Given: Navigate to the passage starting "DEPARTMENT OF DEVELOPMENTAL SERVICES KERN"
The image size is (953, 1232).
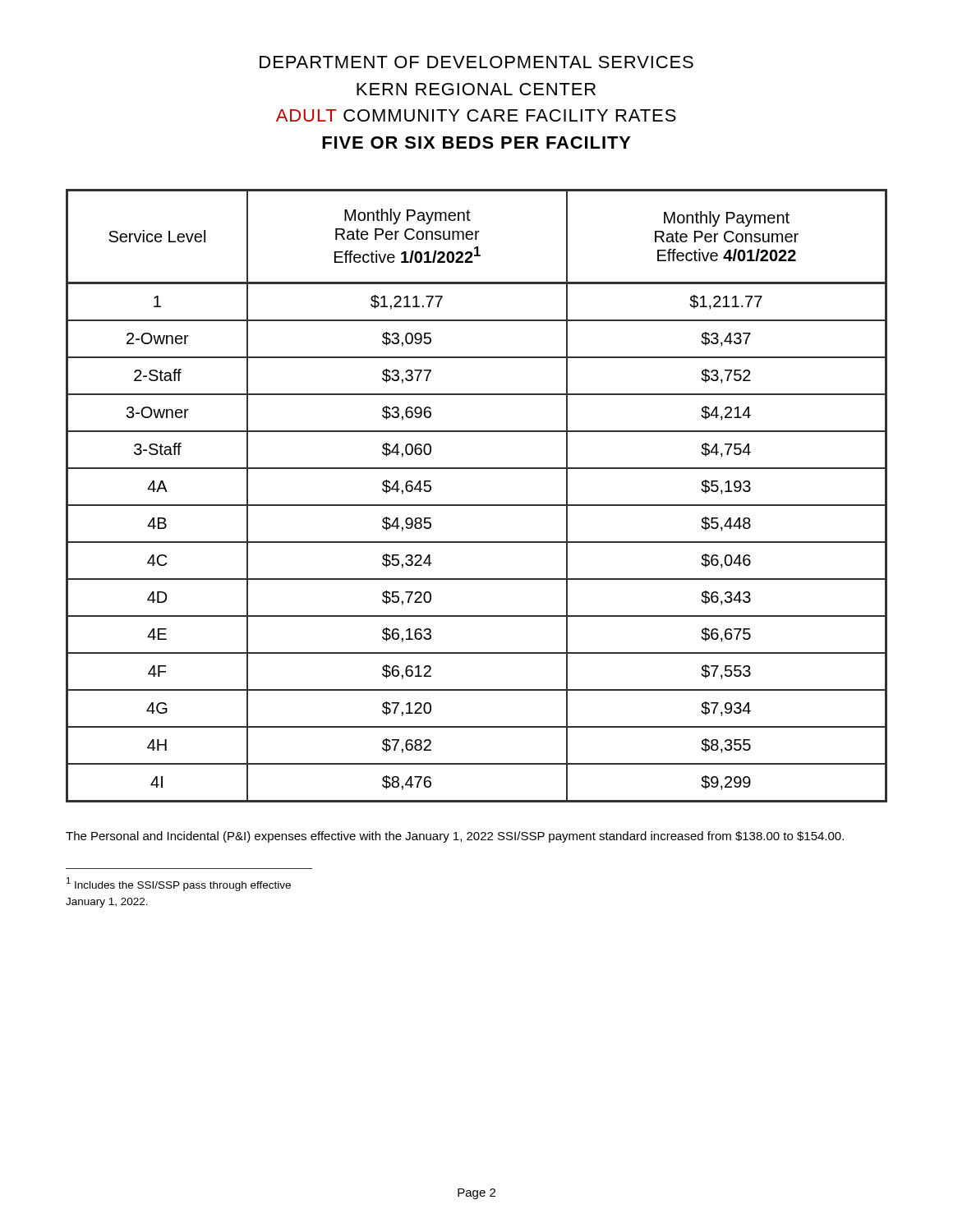Looking at the screenshot, I should click(x=476, y=102).
